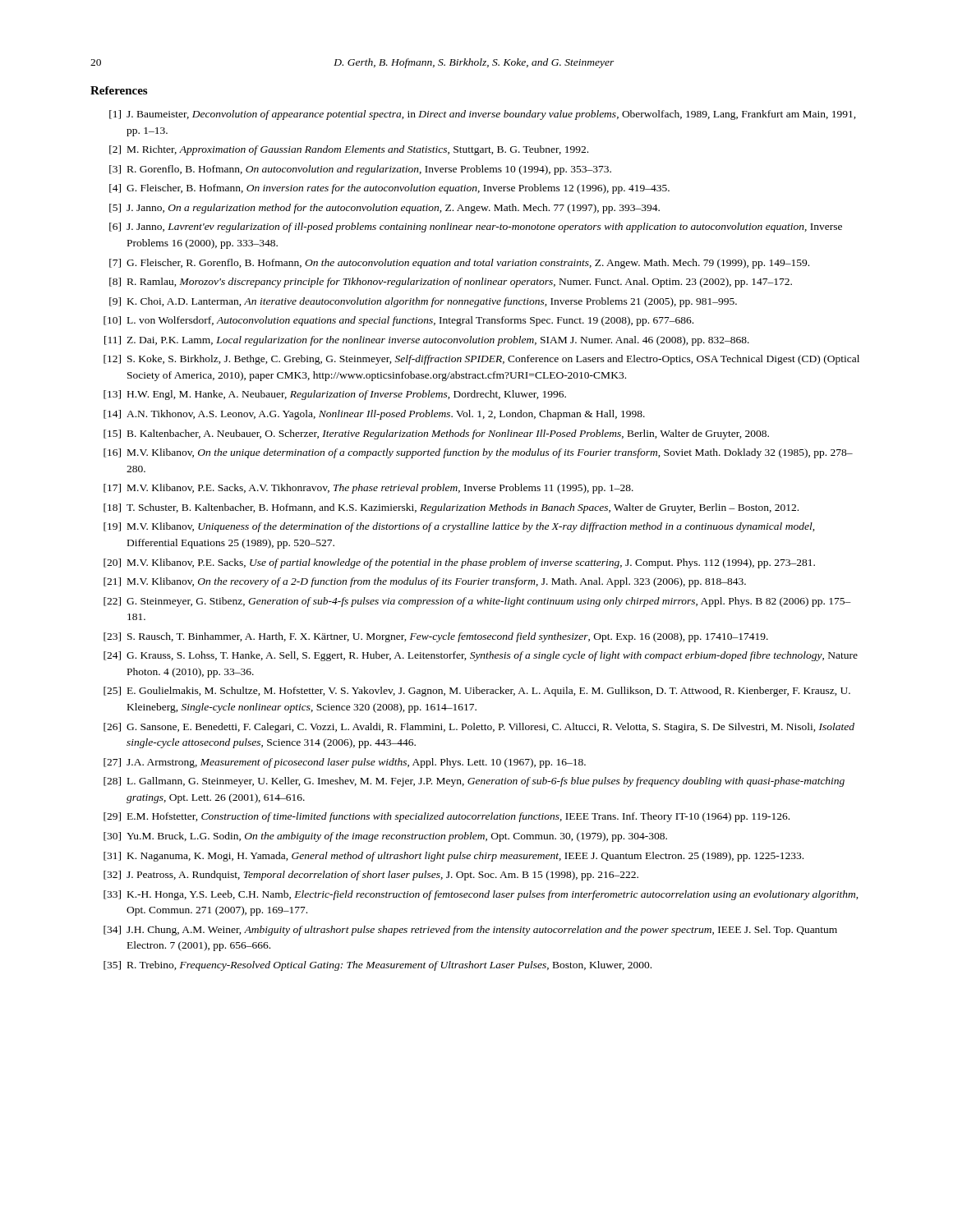Screen dimensions: 1232x953
Task: Point to the region starting "[25] E. Goulielmakis, M."
Action: (476, 699)
